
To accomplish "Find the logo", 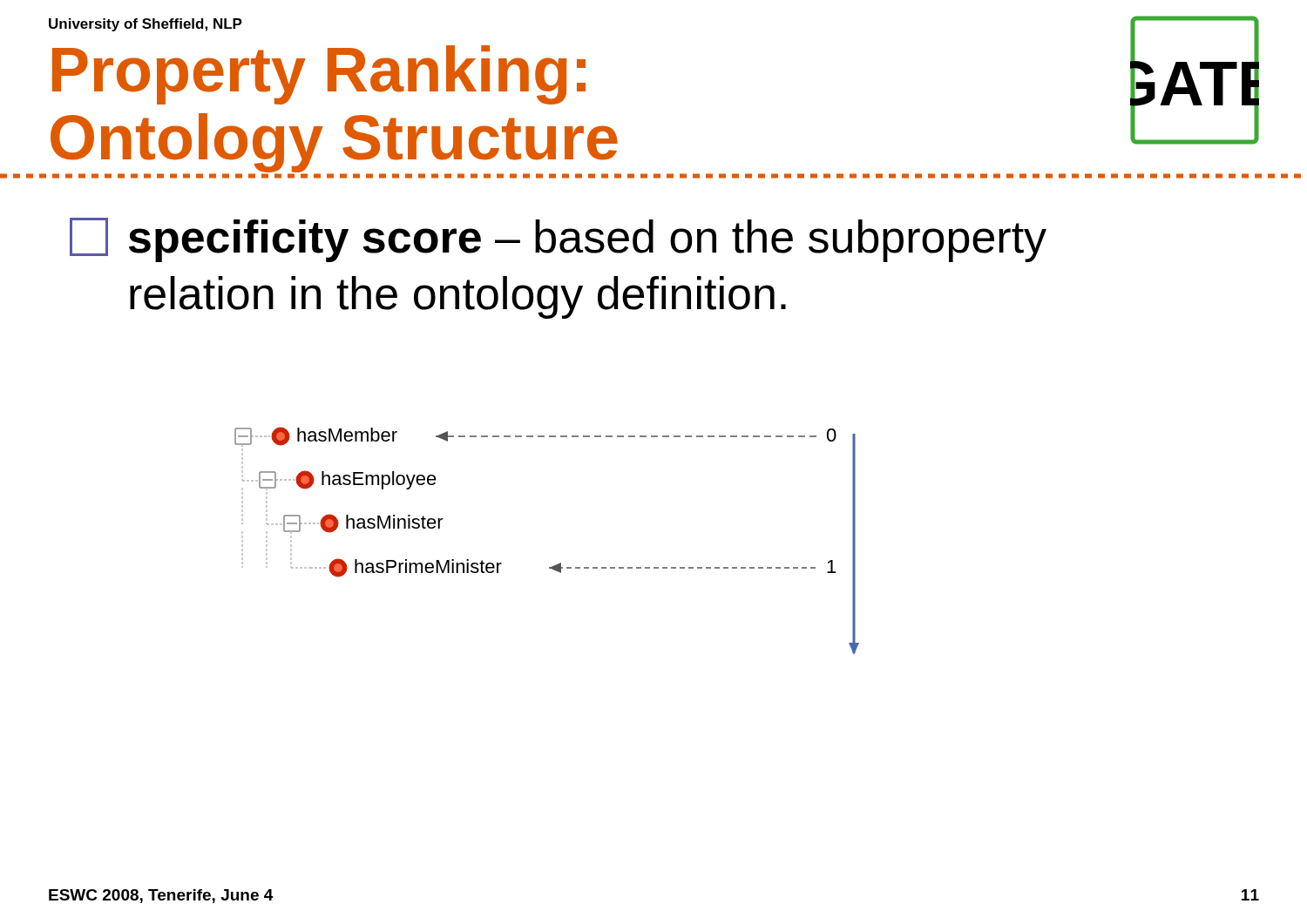I will 1195,82.
